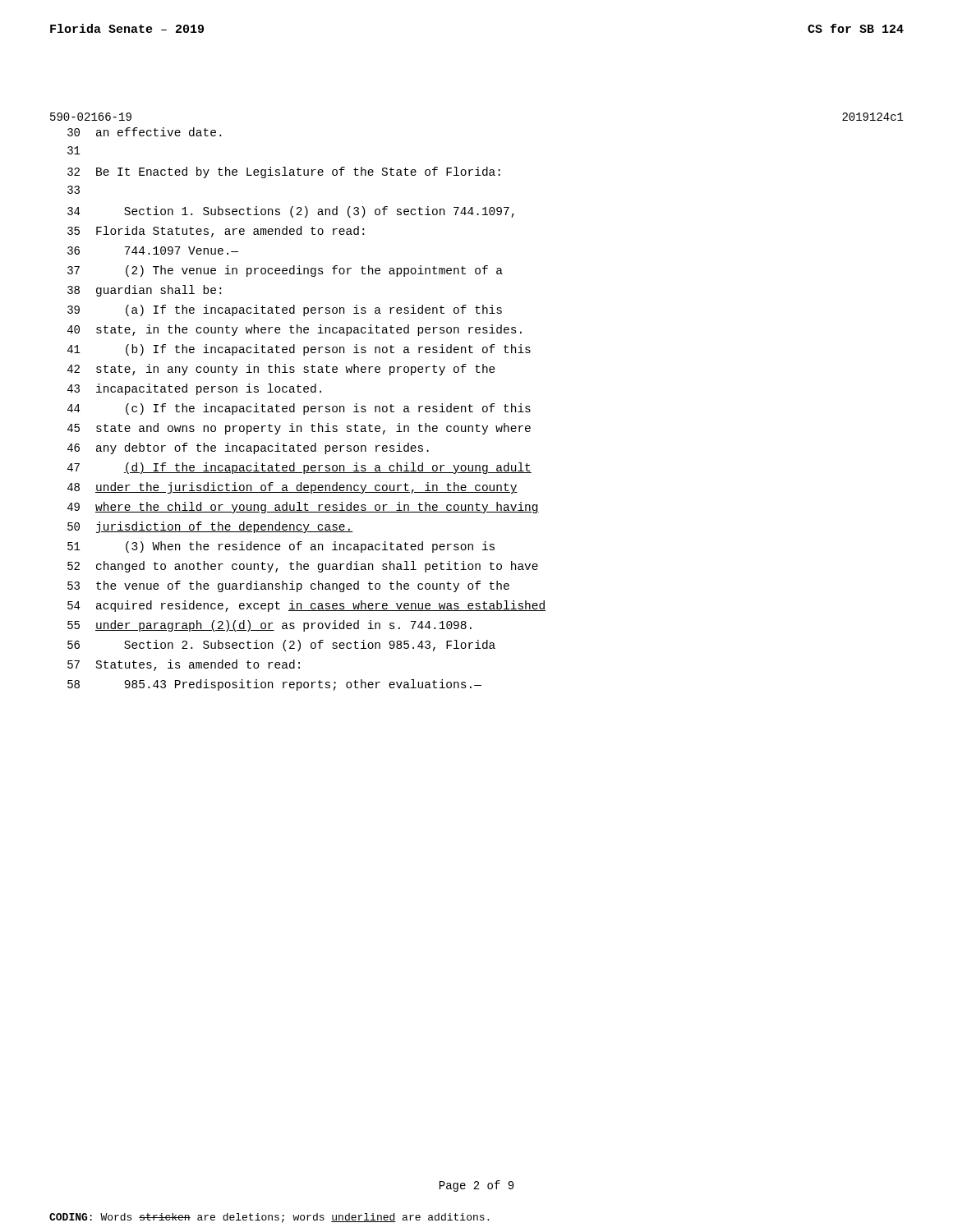The height and width of the screenshot is (1232, 953).
Task: Select the passage starting "52 changed to another"
Action: pyautogui.click(x=476, y=567)
